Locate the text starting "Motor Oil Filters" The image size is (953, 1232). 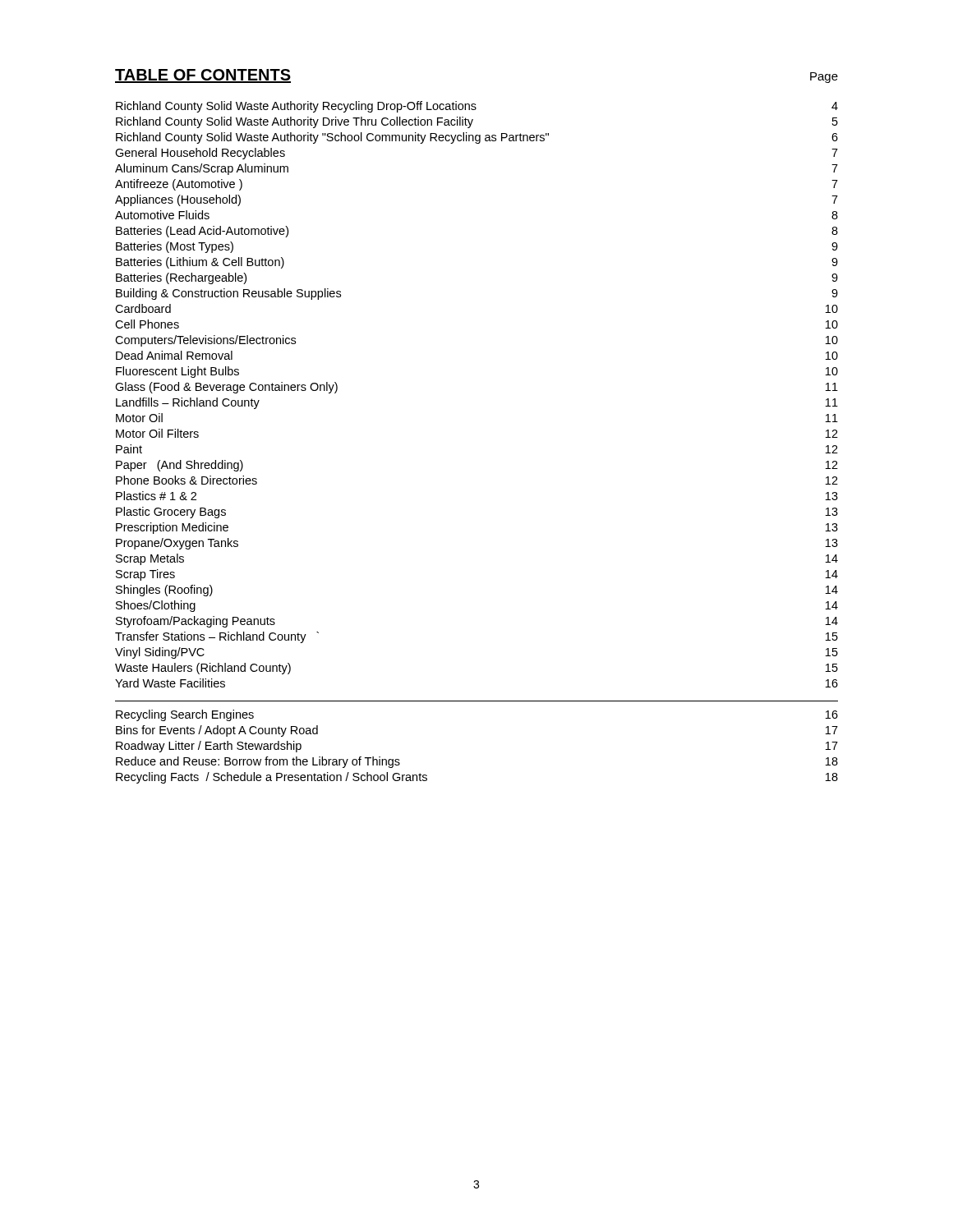[159, 433]
